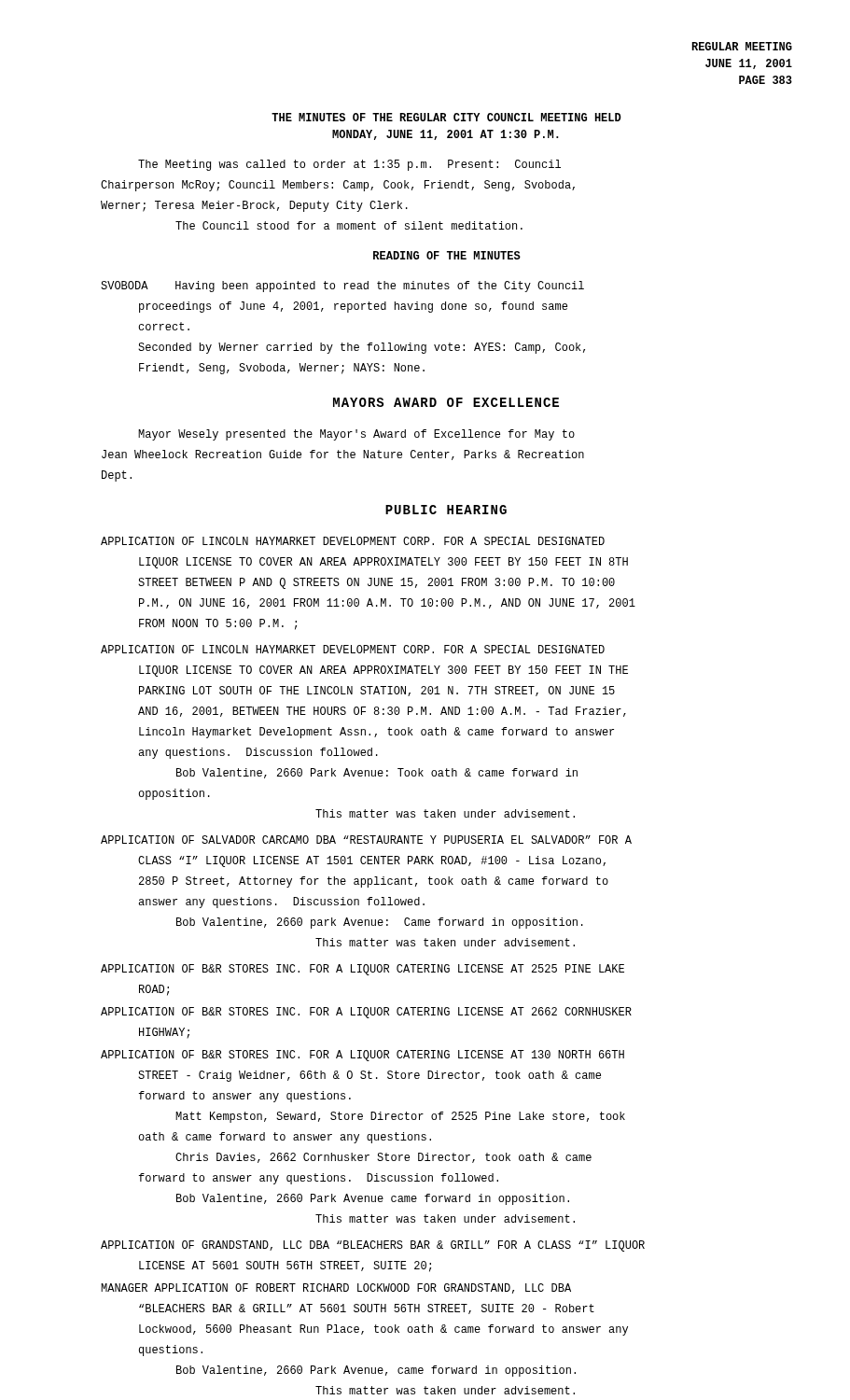Viewport: 850px width, 1400px height.
Task: Locate the passage starting "APPLICATION OF SALVADOR CARCAMO DBA “RESTAURANTE"
Action: click(x=446, y=892)
